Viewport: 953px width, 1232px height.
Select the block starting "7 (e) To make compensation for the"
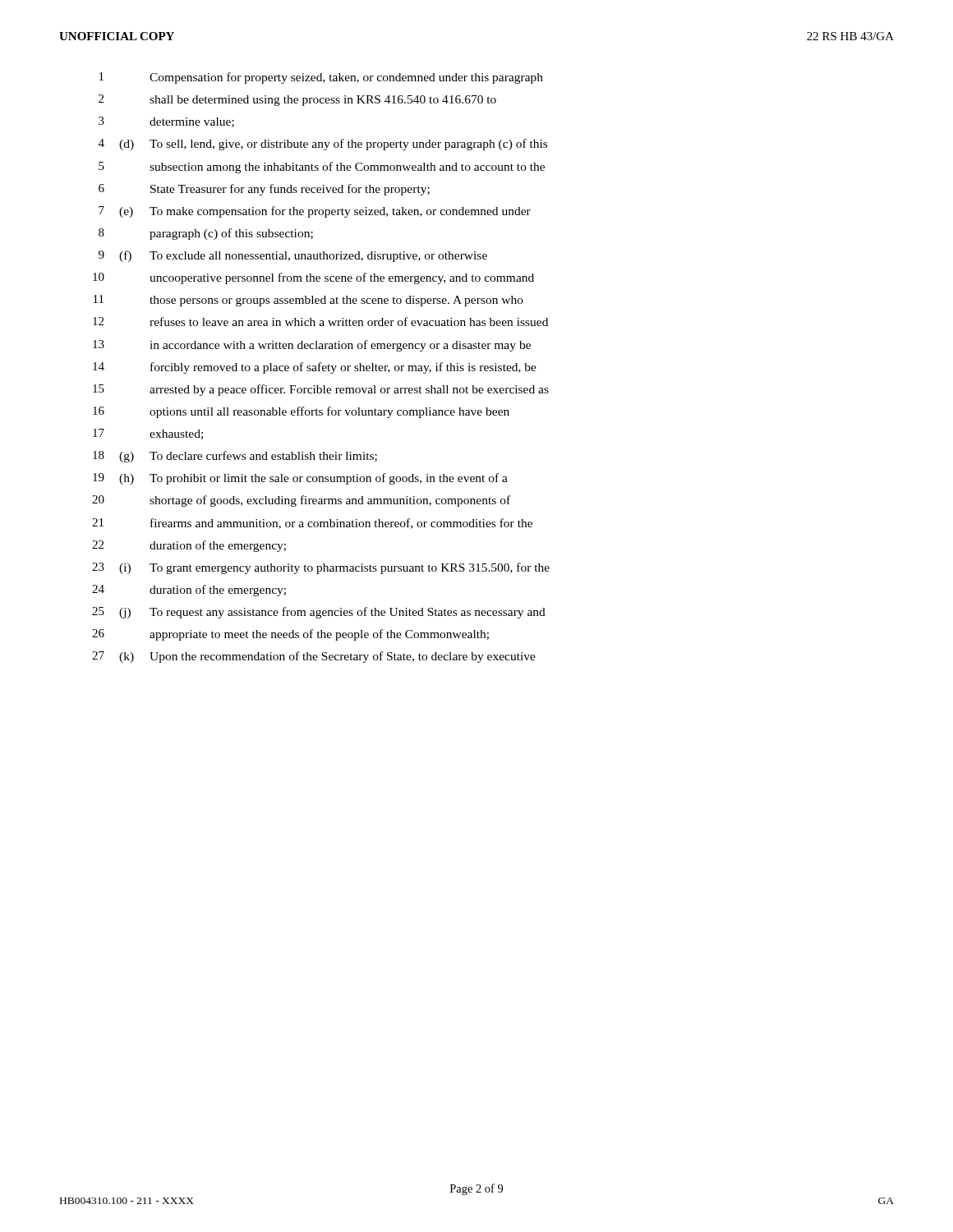pyautogui.click(x=476, y=210)
